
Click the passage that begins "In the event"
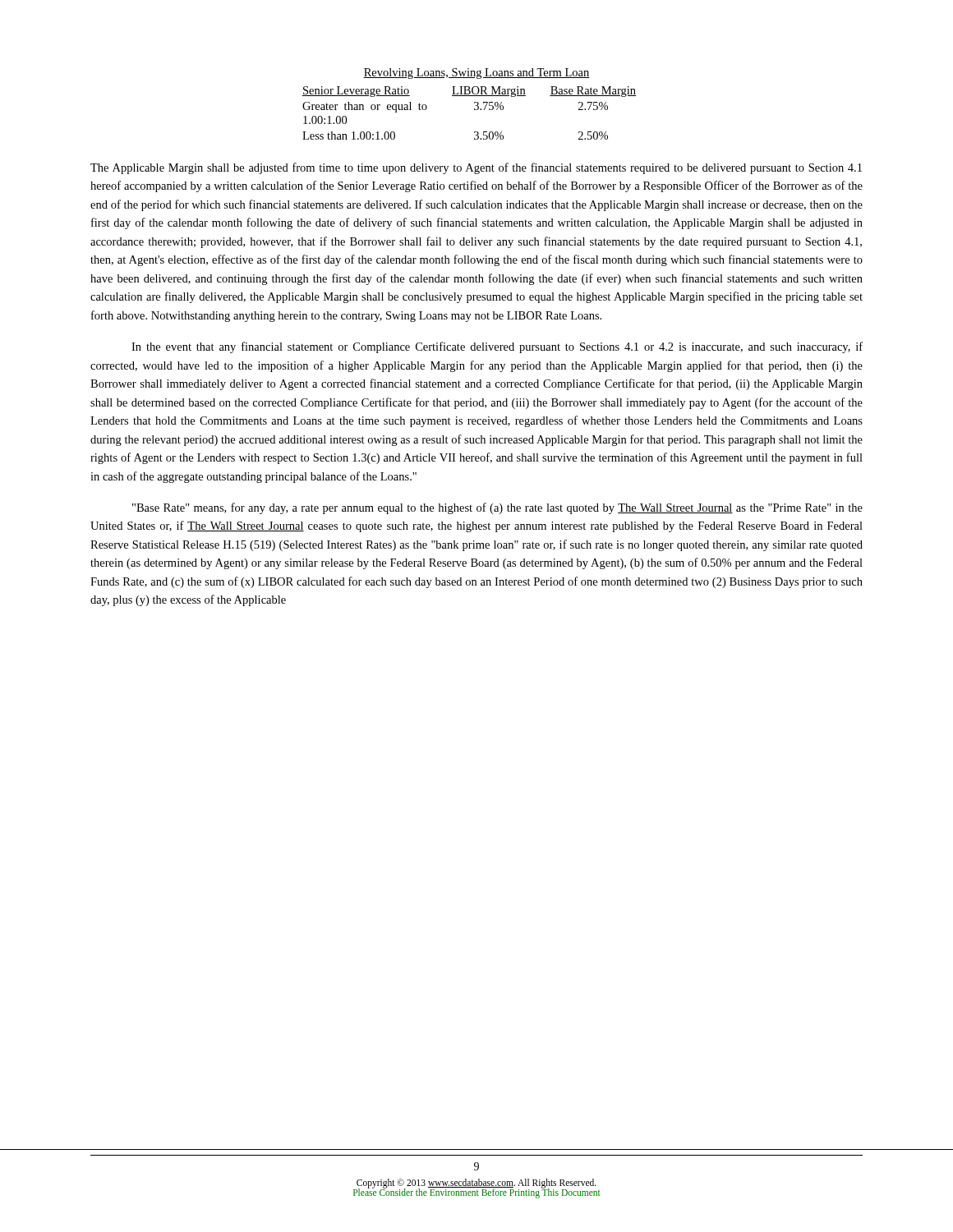pyautogui.click(x=476, y=411)
